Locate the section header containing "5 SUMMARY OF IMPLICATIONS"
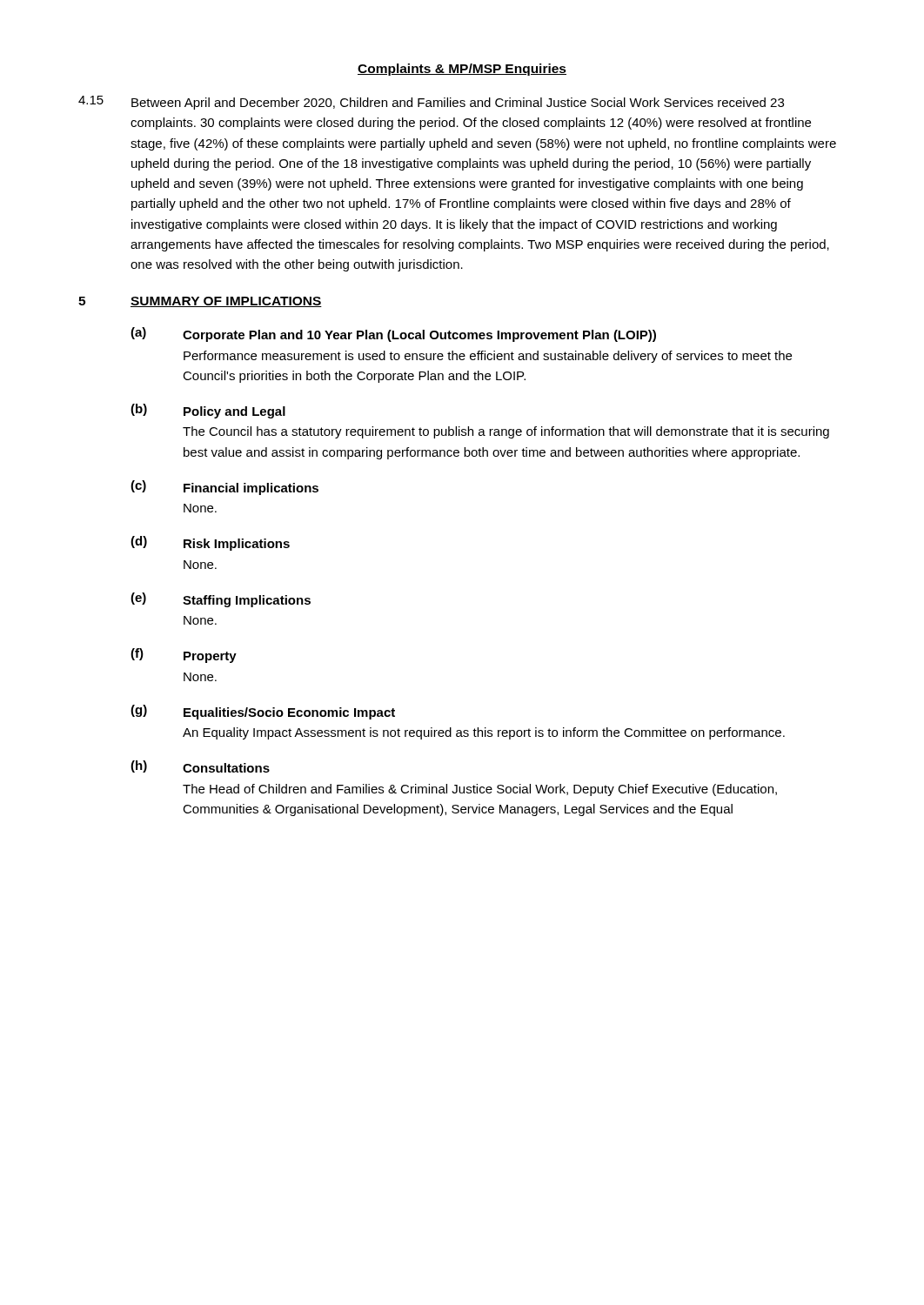The image size is (924, 1305). click(x=200, y=301)
